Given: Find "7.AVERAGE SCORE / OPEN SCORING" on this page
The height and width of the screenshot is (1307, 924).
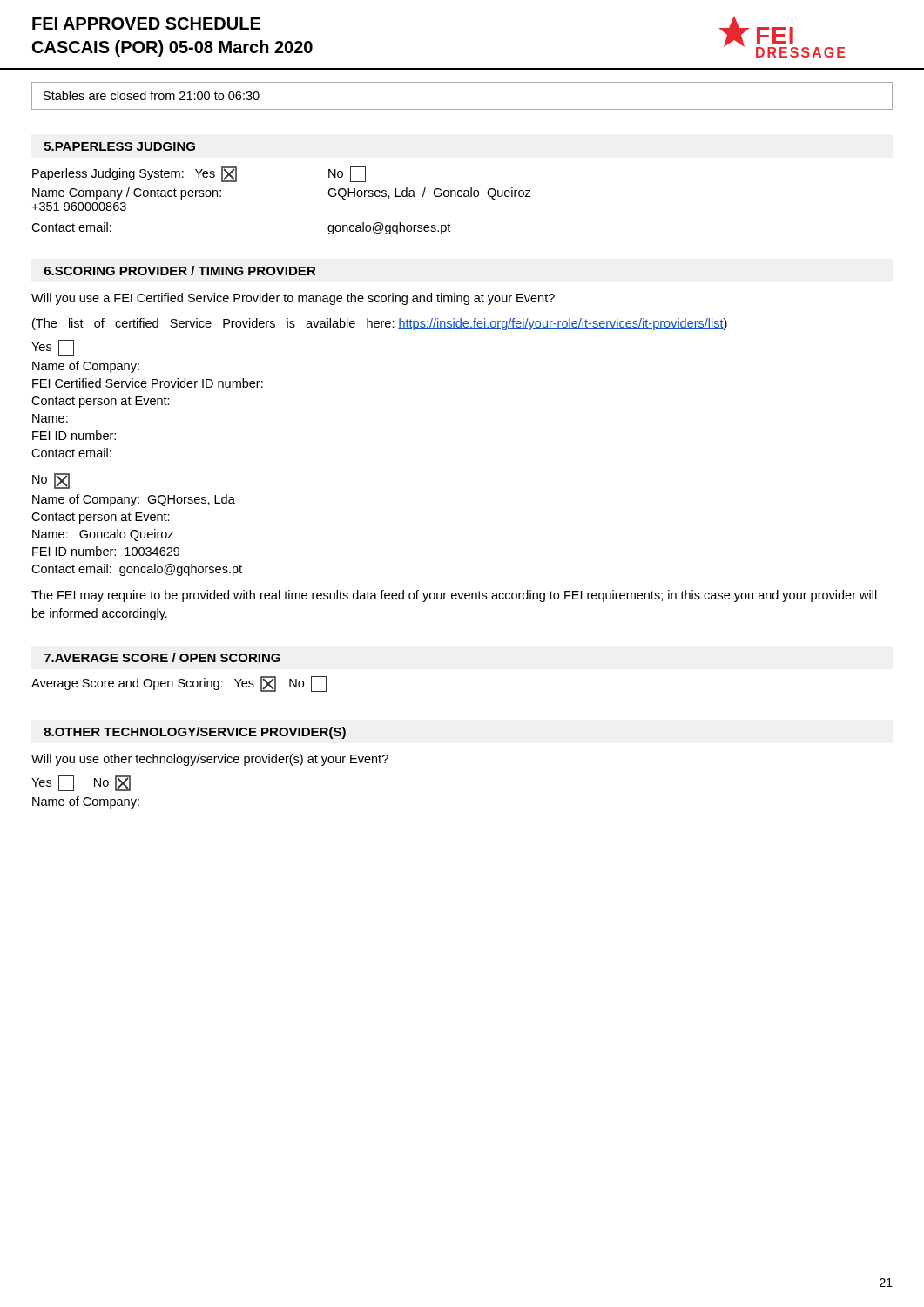Looking at the screenshot, I should point(162,657).
